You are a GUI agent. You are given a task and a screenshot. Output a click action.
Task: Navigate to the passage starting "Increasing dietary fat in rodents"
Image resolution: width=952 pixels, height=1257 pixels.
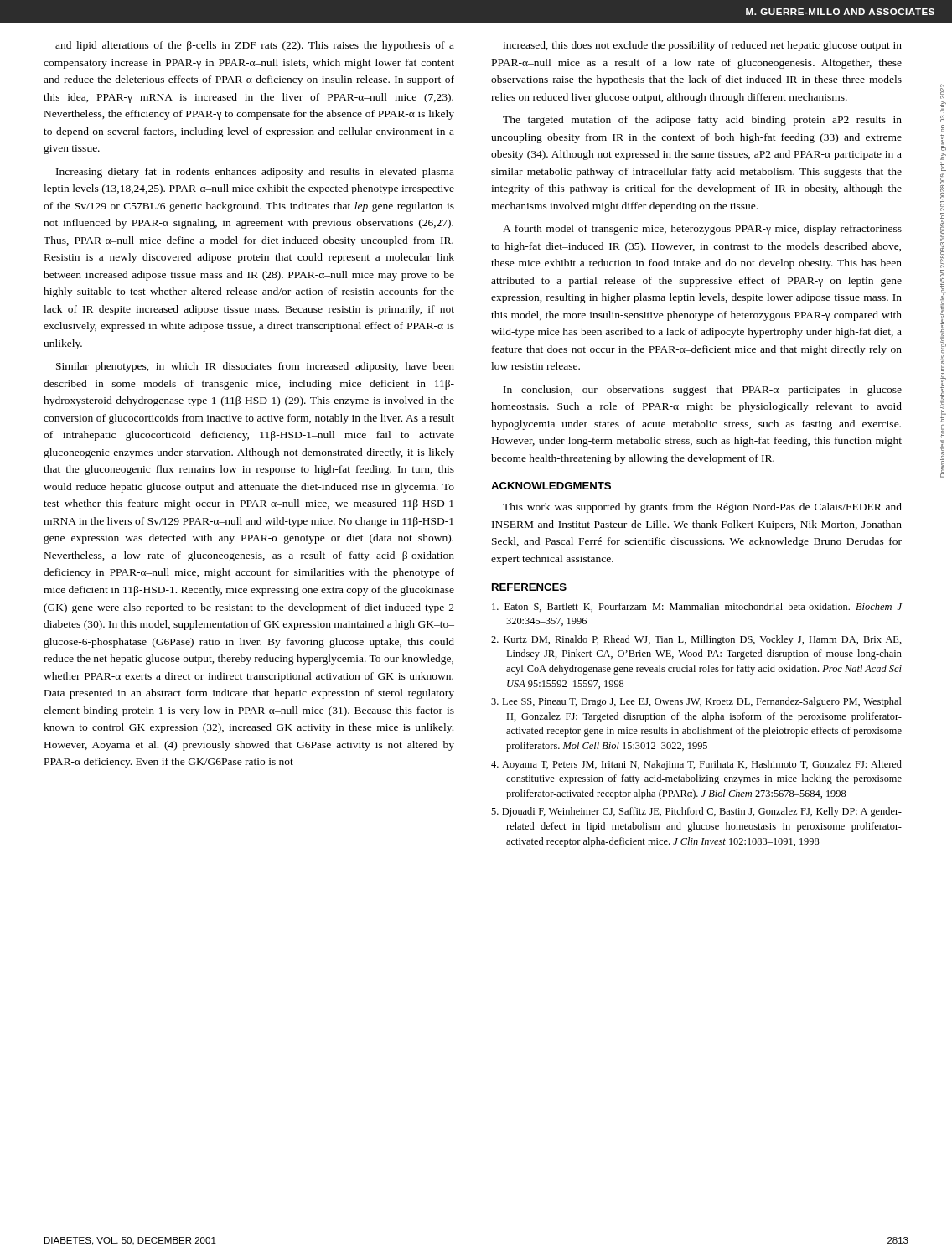point(249,258)
